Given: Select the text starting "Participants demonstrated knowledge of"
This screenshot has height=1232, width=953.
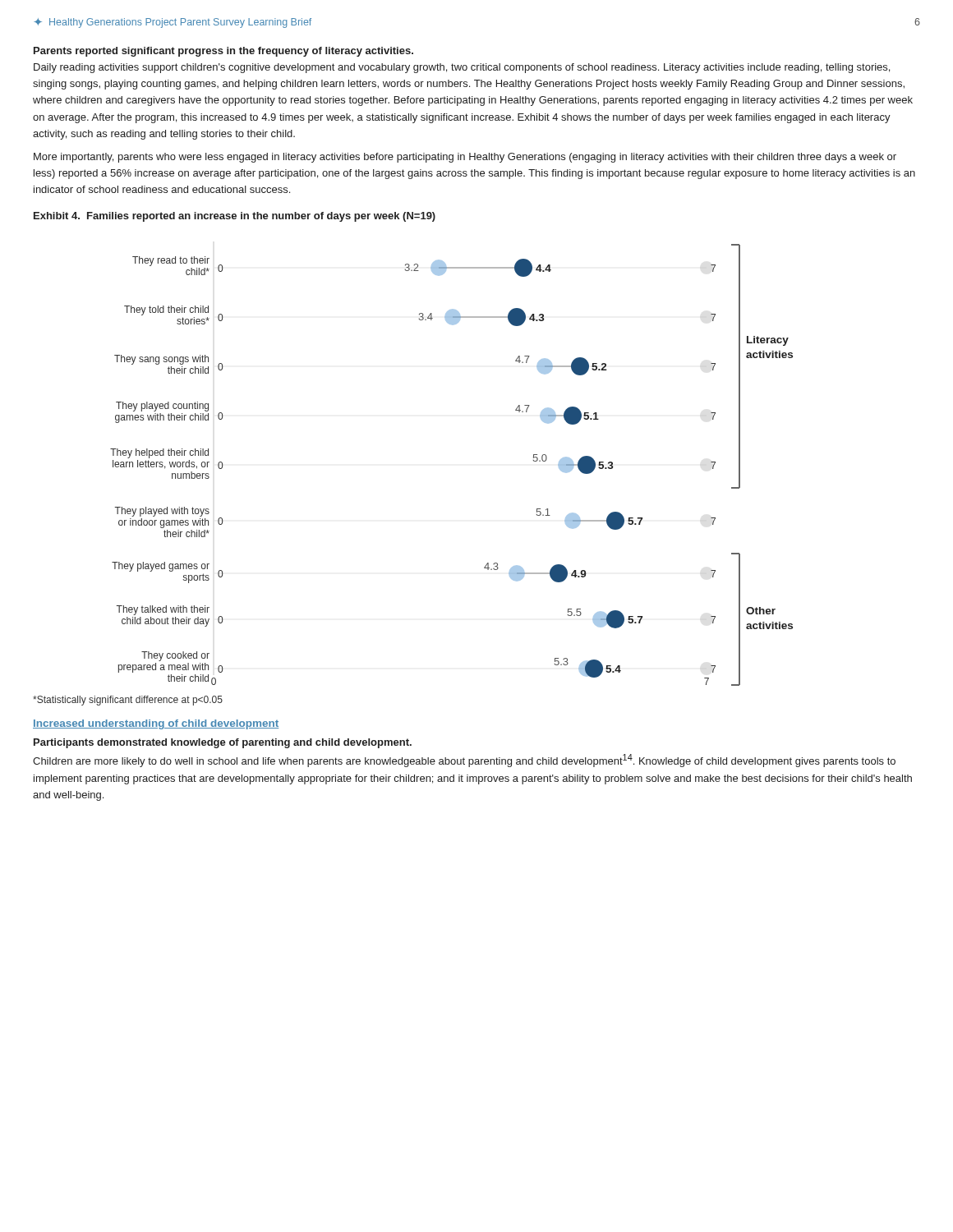Looking at the screenshot, I should pyautogui.click(x=476, y=769).
